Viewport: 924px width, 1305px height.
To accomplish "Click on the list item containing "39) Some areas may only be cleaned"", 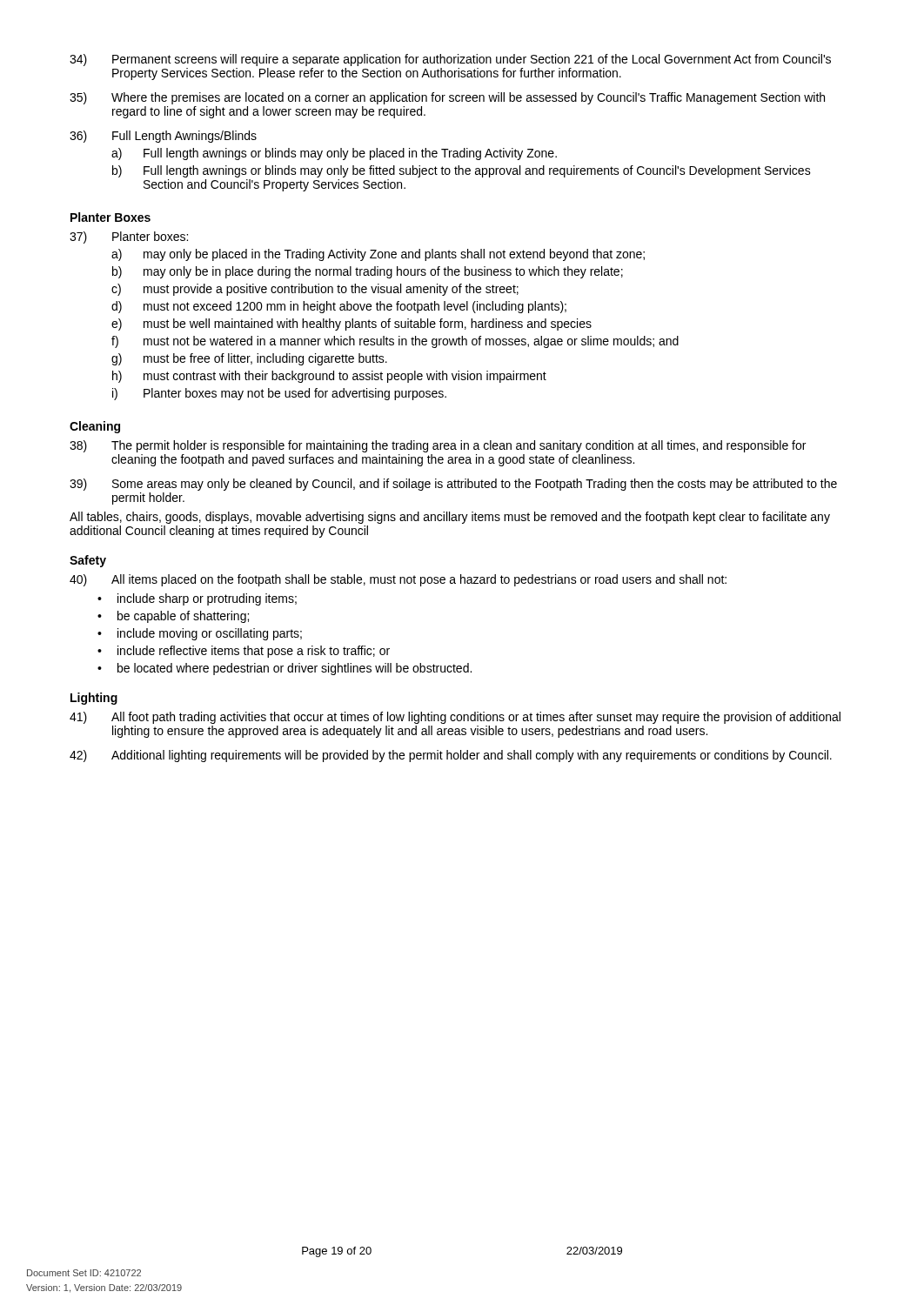I will click(462, 491).
